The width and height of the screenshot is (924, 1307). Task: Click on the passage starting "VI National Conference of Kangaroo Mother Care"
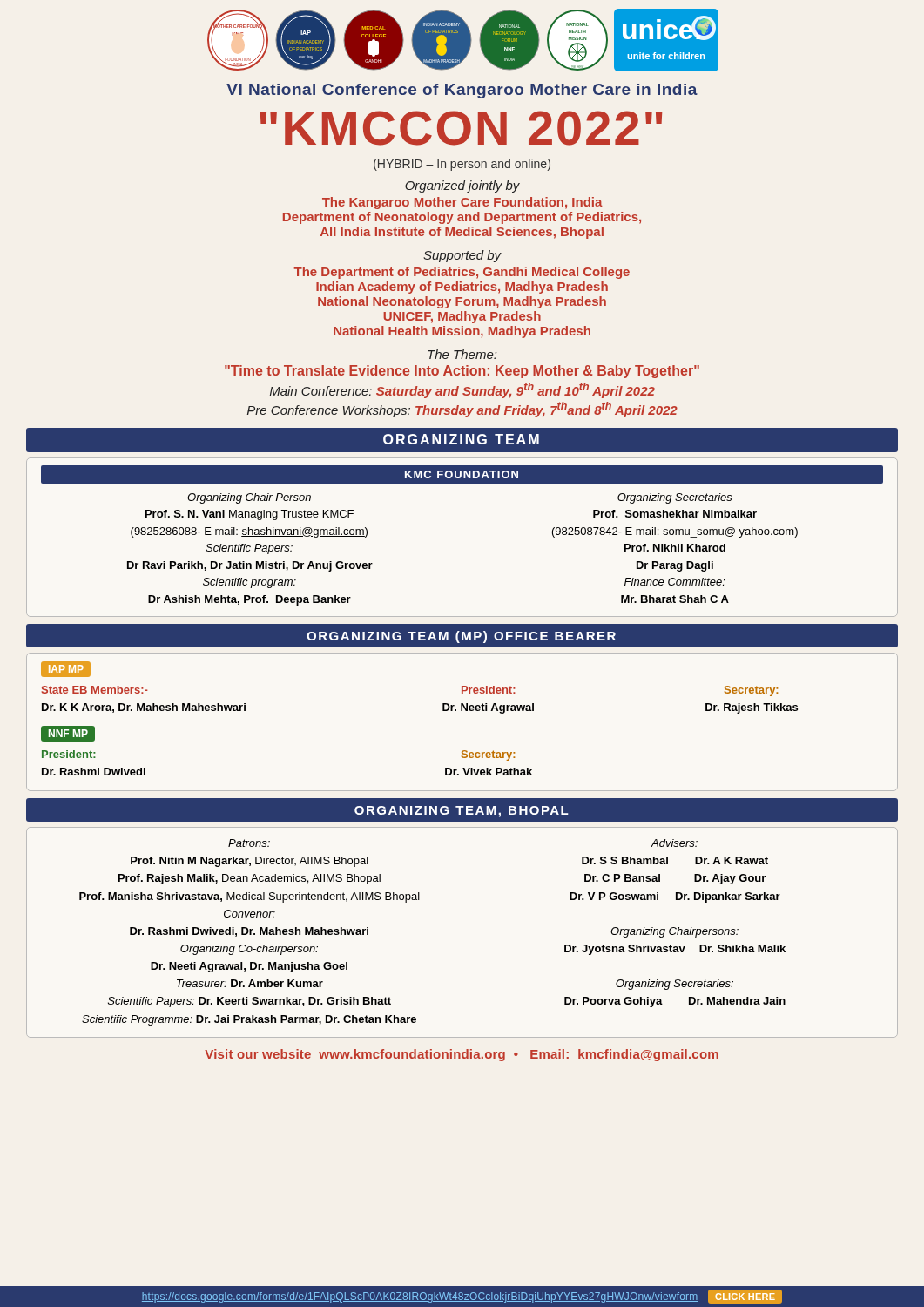click(x=462, y=90)
